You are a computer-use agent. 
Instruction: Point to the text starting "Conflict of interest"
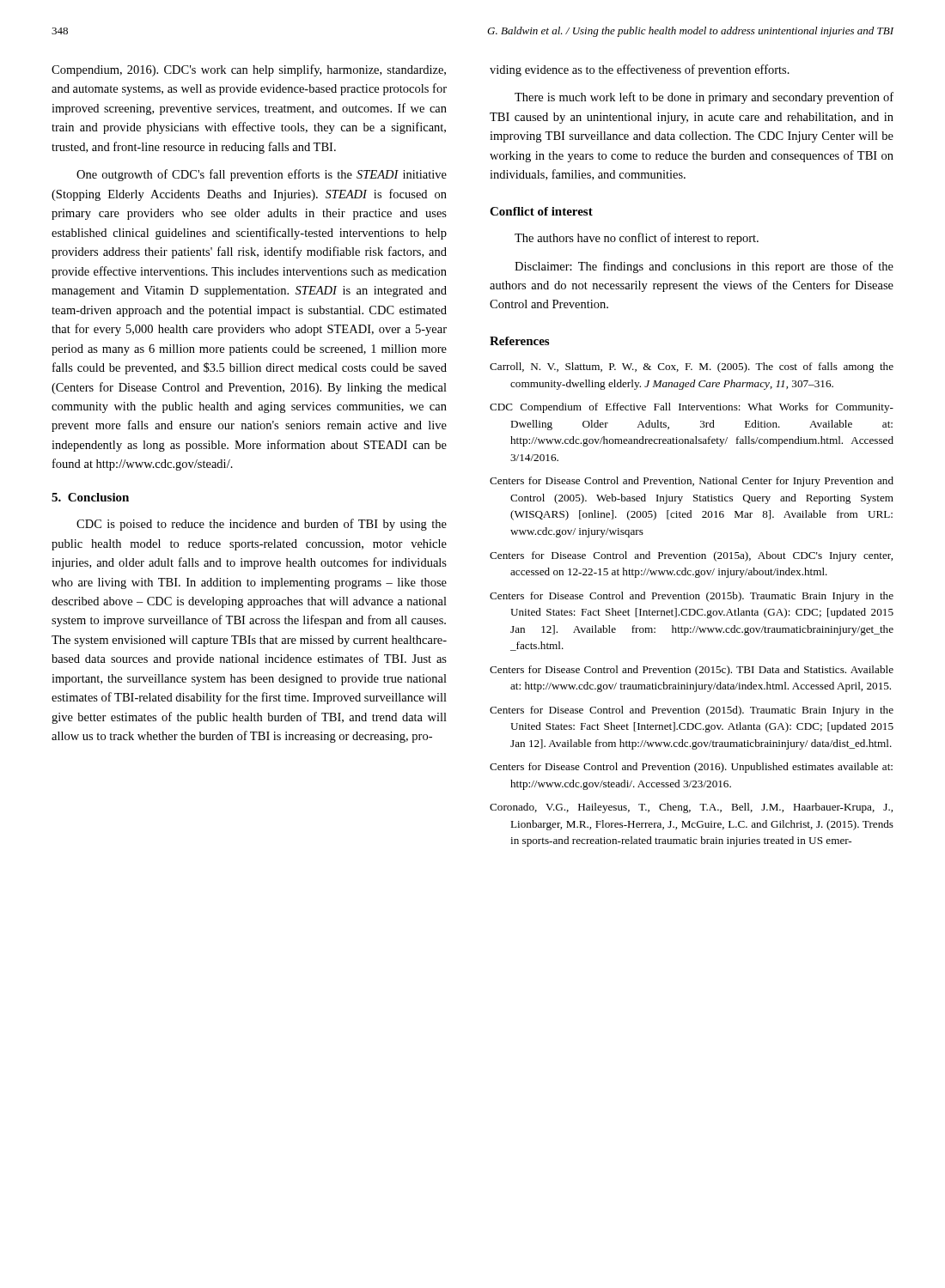click(541, 211)
